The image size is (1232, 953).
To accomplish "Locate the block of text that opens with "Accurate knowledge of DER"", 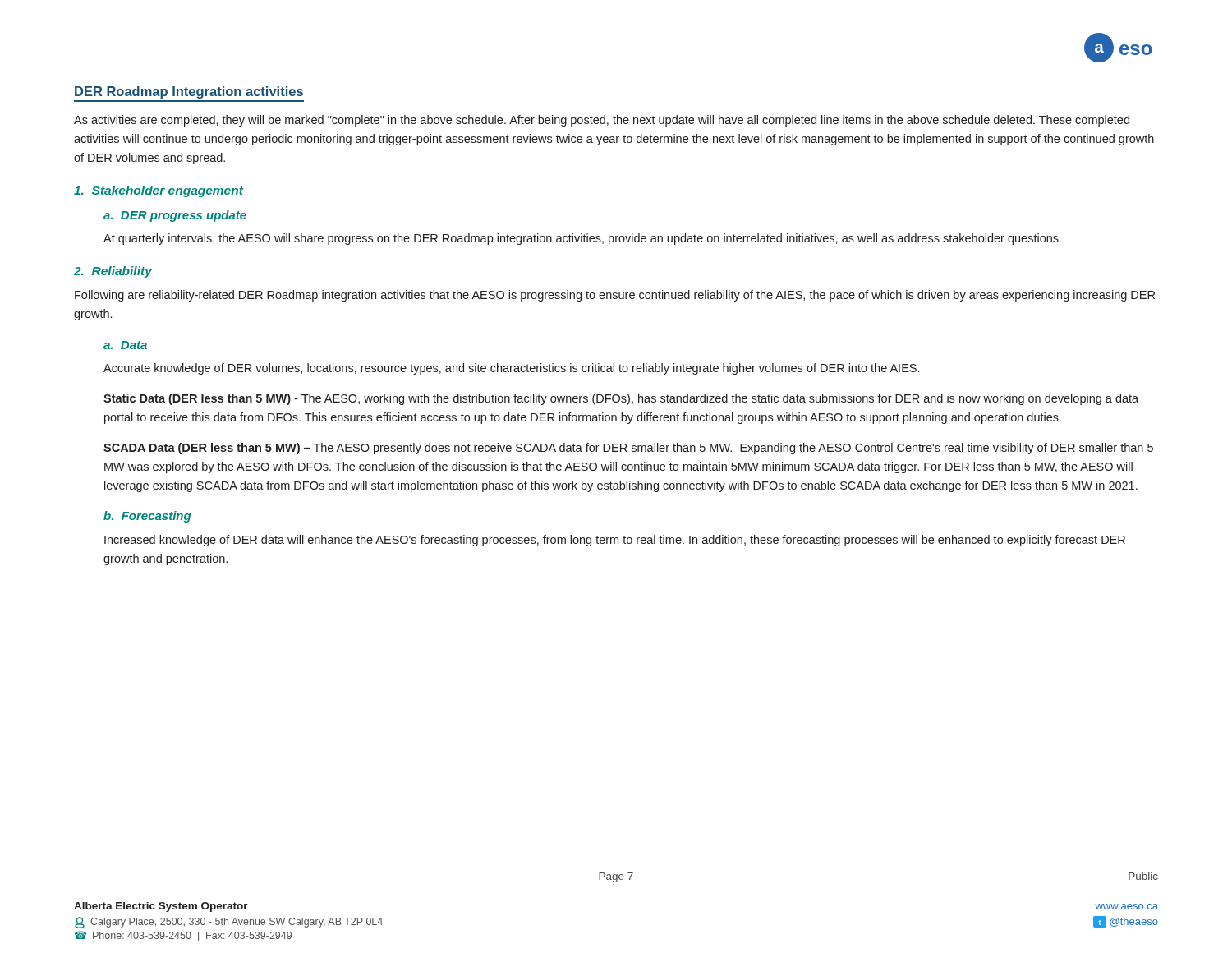I will 631,368.
